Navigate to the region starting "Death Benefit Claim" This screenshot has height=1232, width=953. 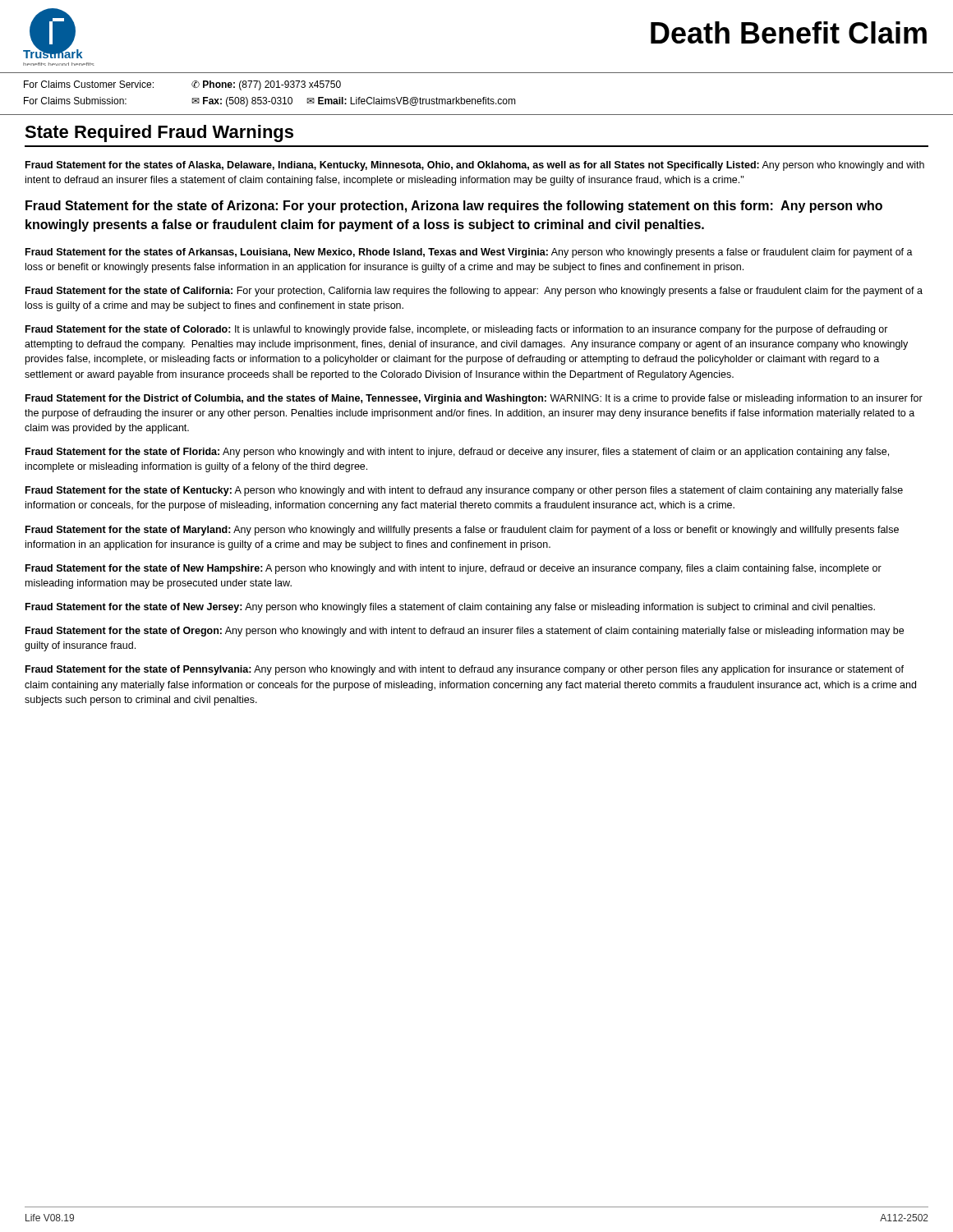(x=789, y=33)
